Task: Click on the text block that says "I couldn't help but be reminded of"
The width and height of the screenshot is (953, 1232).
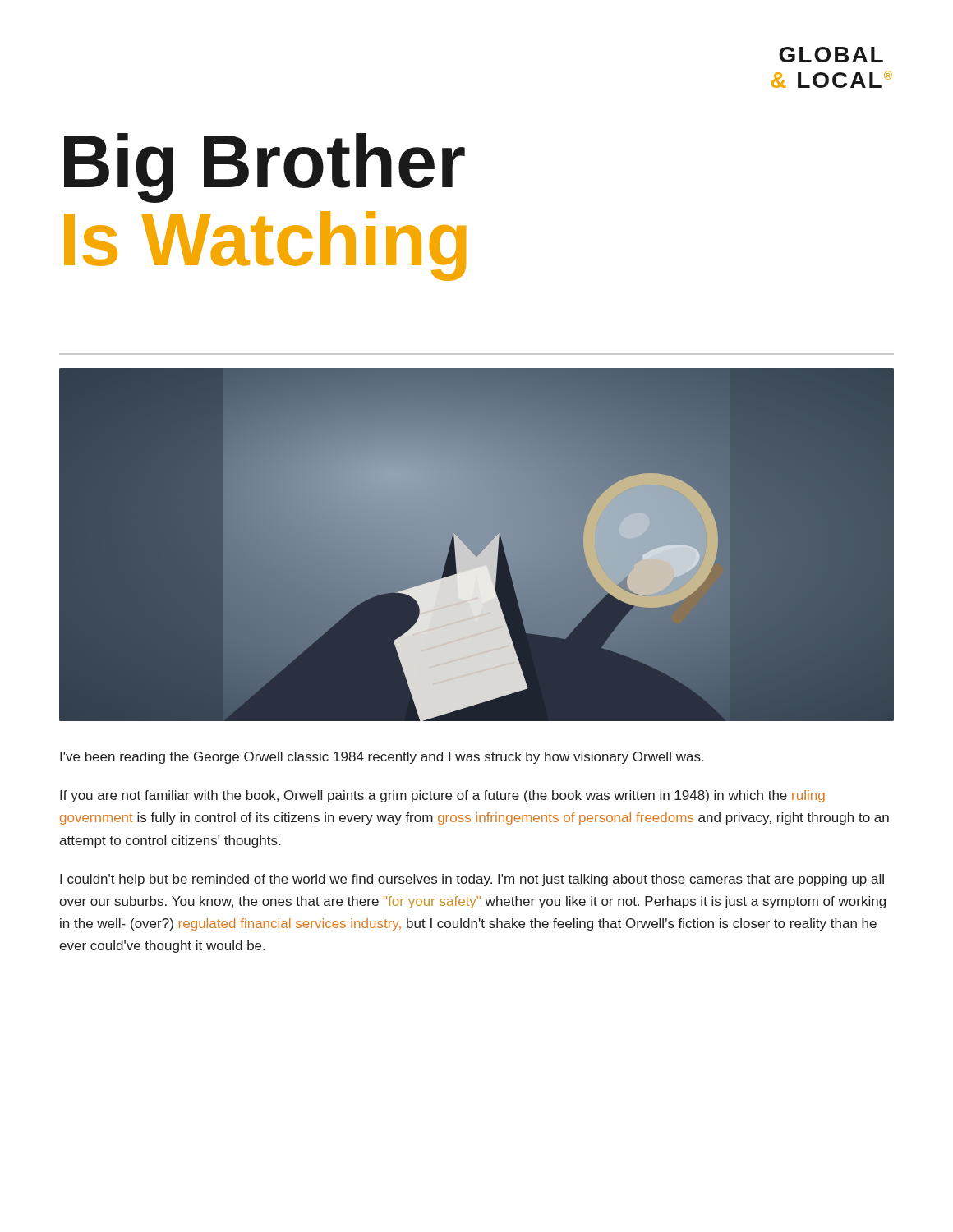Action: coord(473,913)
